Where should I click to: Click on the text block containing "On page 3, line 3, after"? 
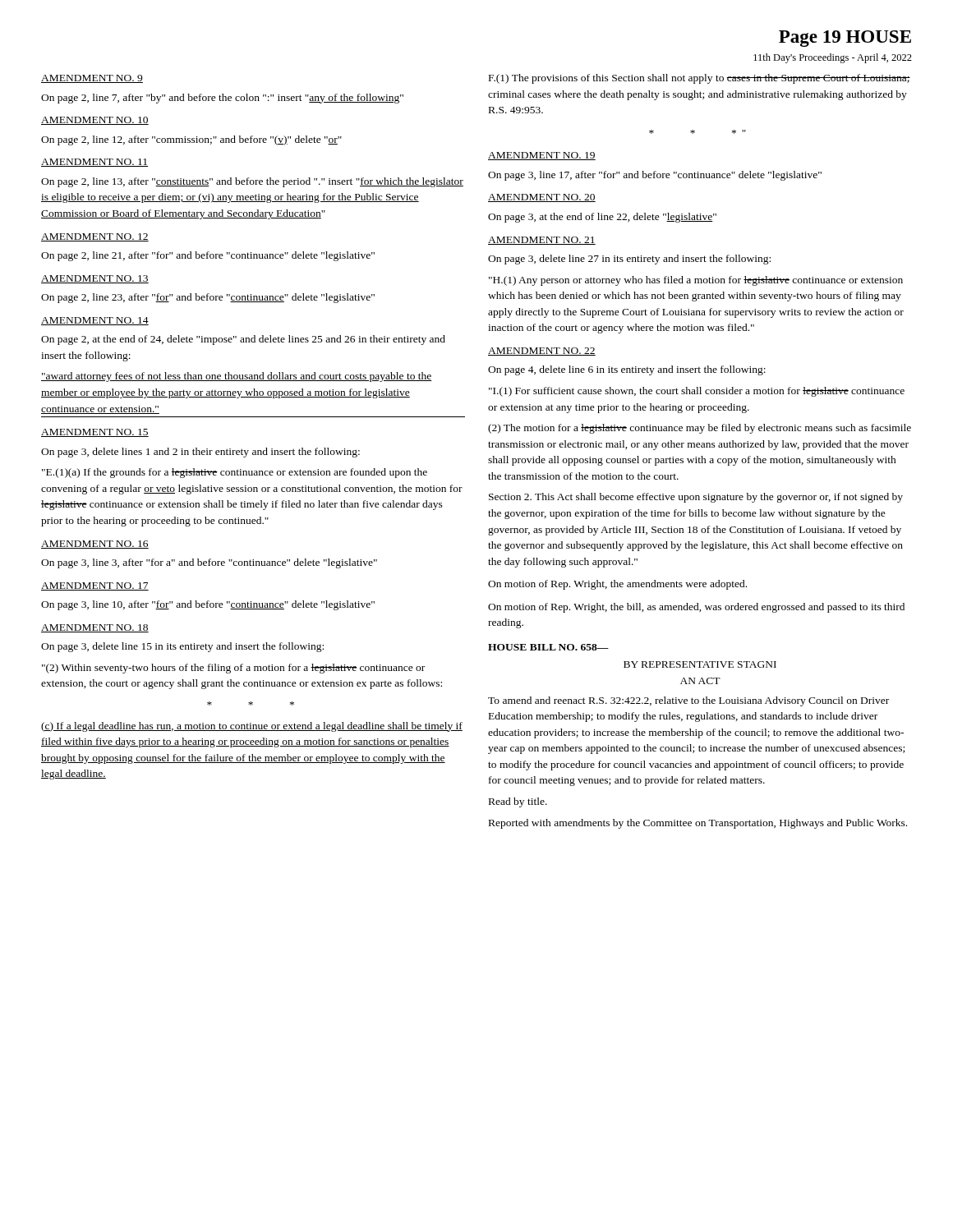pyautogui.click(x=253, y=562)
